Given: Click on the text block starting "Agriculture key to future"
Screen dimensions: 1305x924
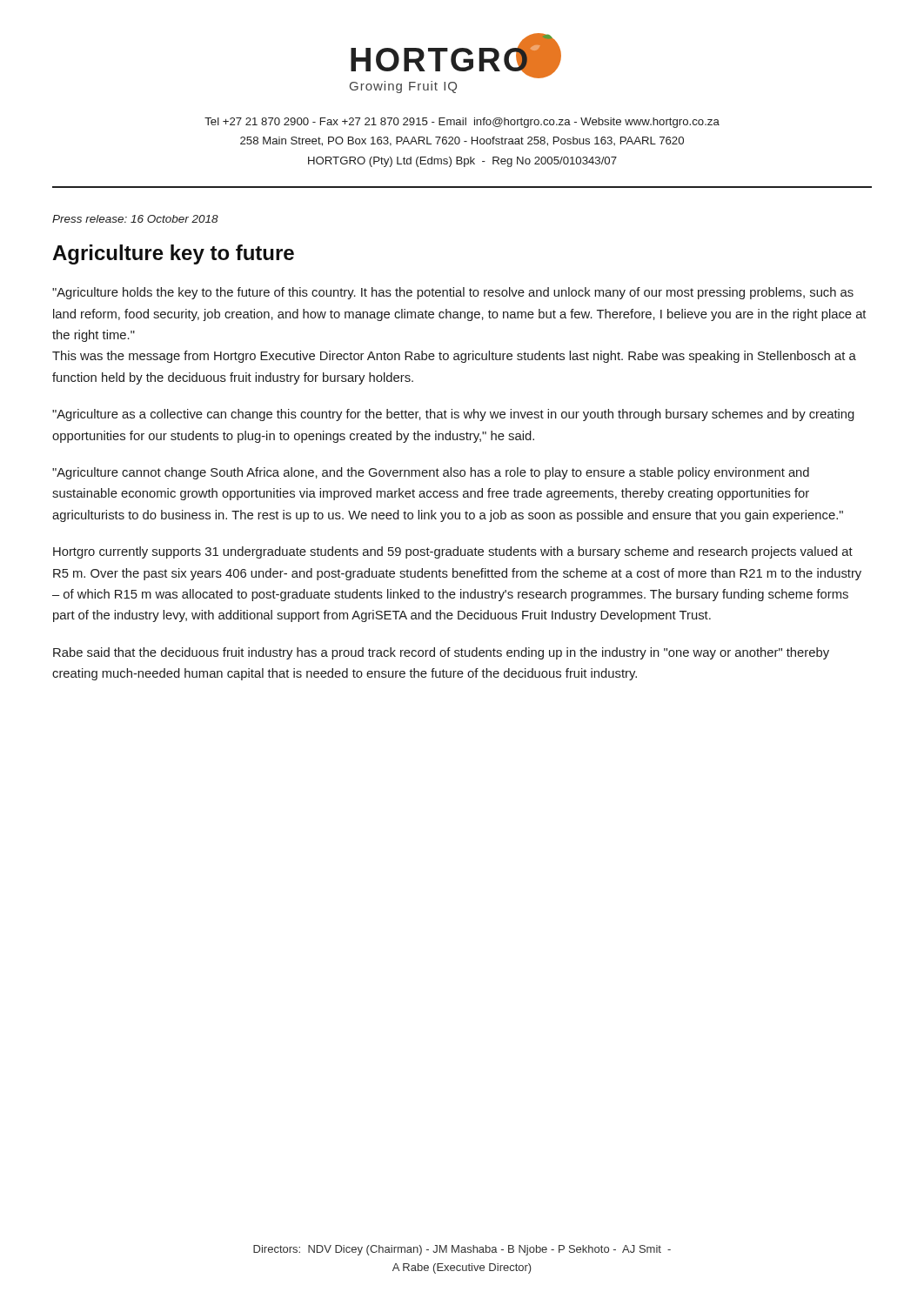Looking at the screenshot, I should click(x=173, y=253).
